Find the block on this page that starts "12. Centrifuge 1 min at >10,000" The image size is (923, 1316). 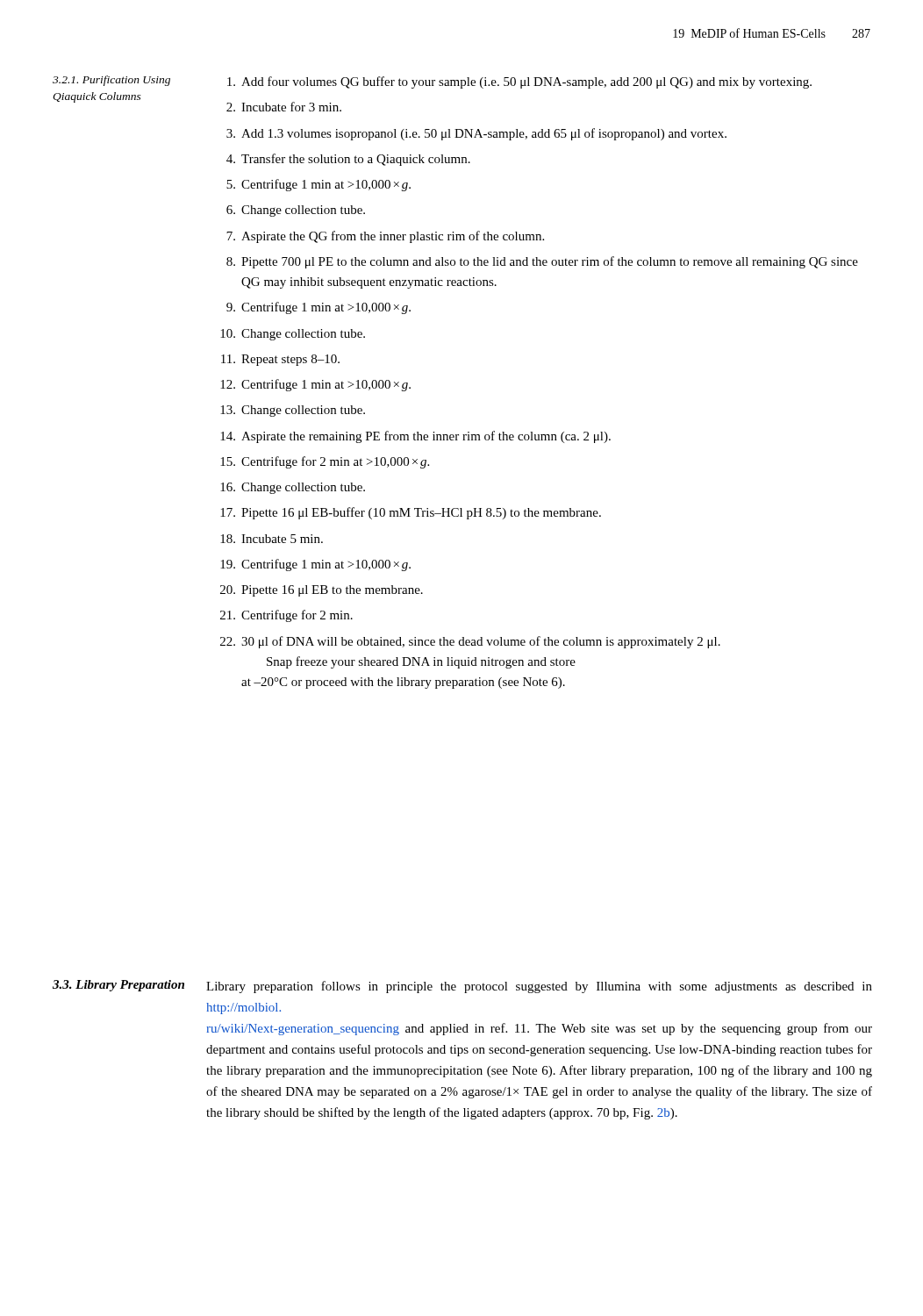(315, 385)
